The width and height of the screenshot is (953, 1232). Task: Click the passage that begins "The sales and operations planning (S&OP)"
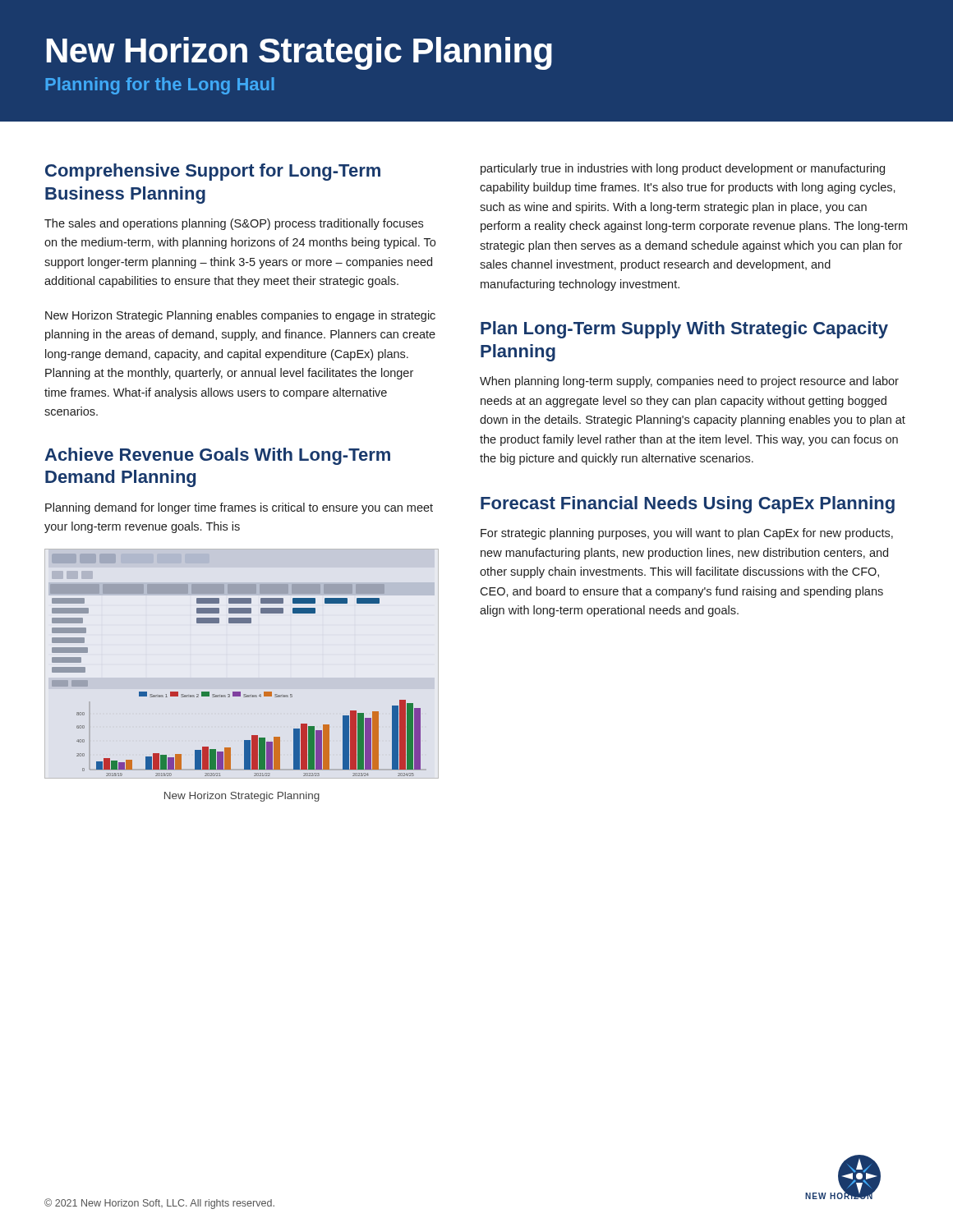pyautogui.click(x=242, y=253)
